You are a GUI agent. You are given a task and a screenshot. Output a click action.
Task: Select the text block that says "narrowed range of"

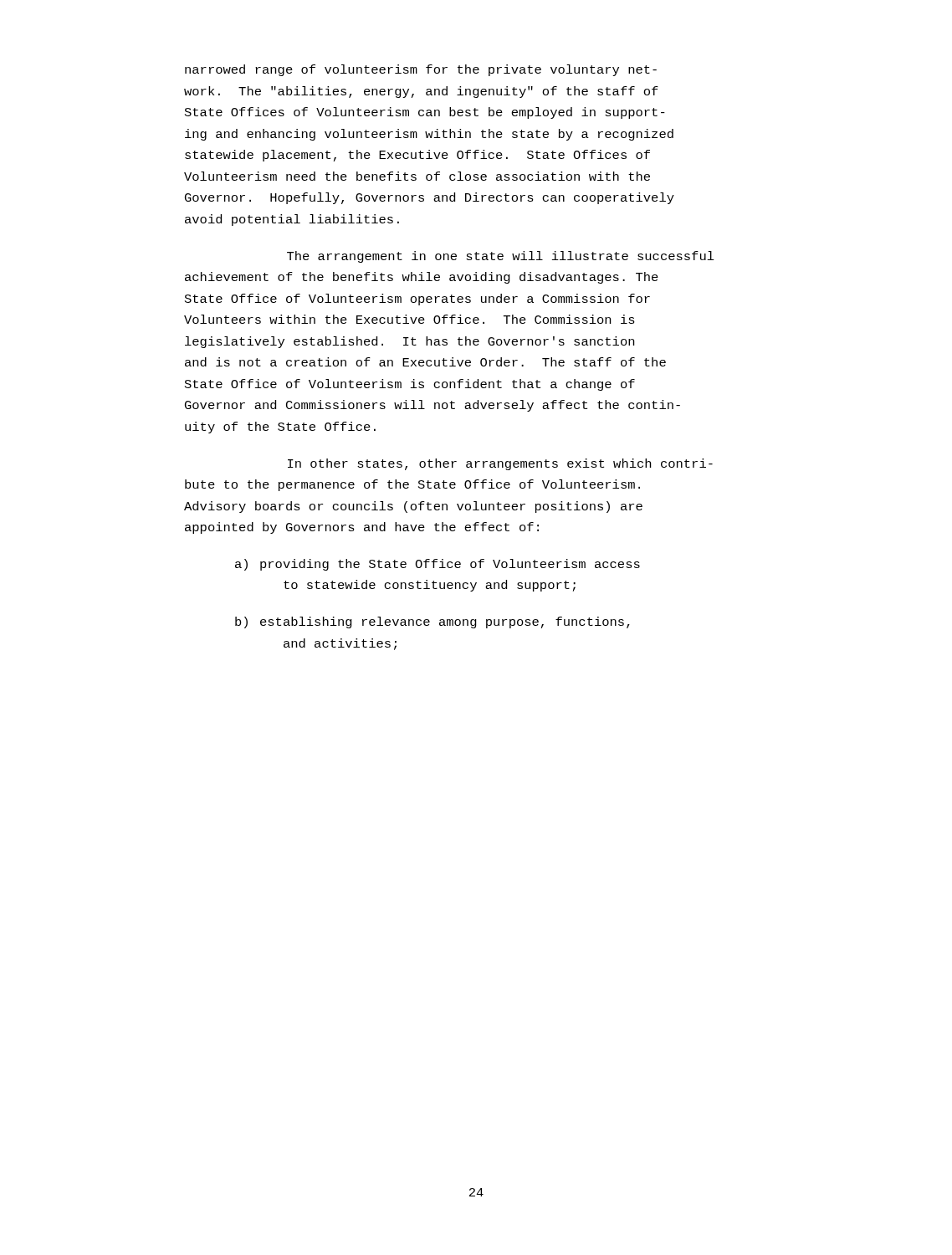tap(429, 145)
